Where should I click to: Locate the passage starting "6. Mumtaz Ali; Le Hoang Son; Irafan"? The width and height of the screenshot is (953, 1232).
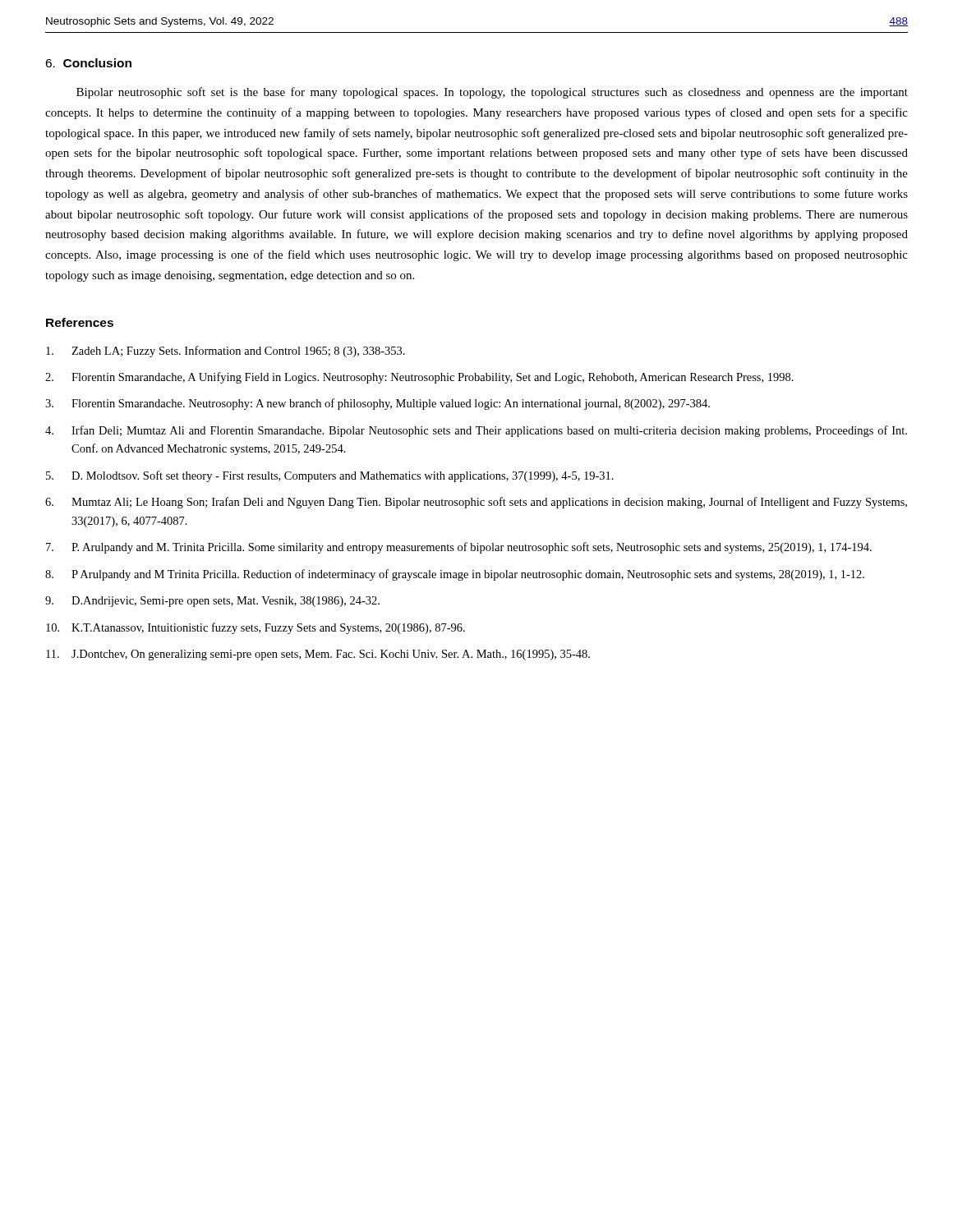tap(476, 512)
